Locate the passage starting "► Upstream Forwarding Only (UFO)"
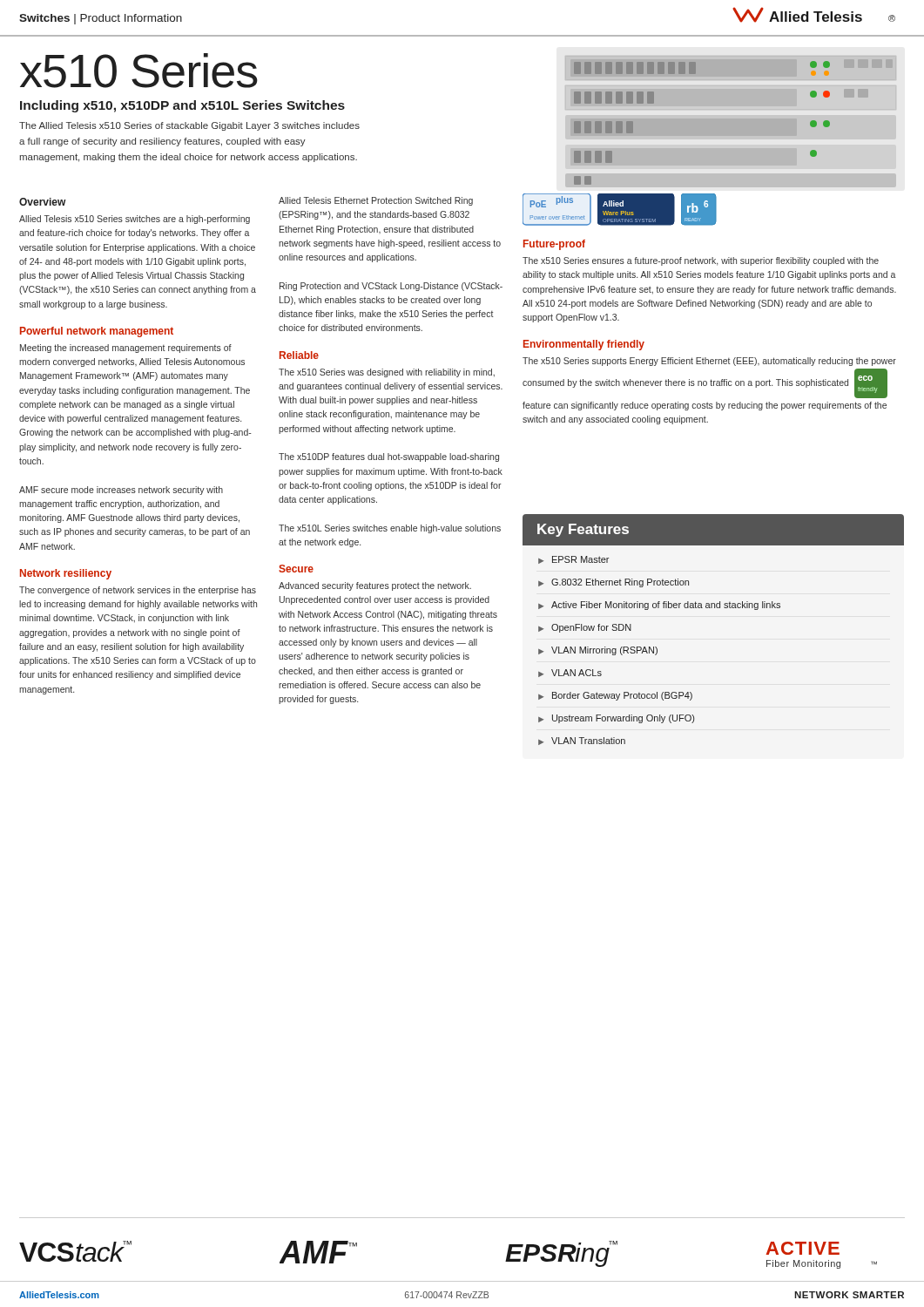This screenshot has width=924, height=1307. click(x=616, y=718)
